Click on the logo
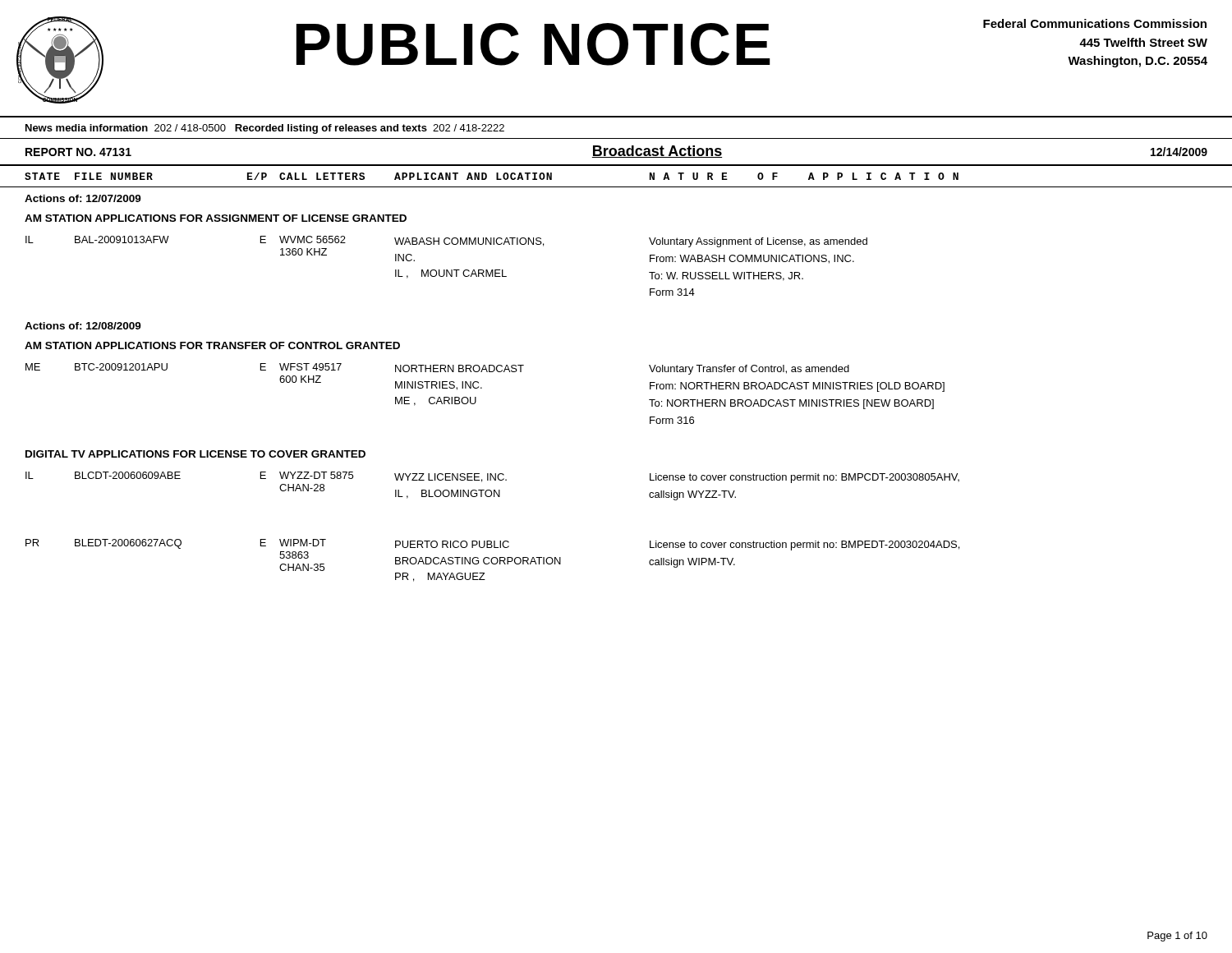The width and height of the screenshot is (1232, 953). (64, 61)
